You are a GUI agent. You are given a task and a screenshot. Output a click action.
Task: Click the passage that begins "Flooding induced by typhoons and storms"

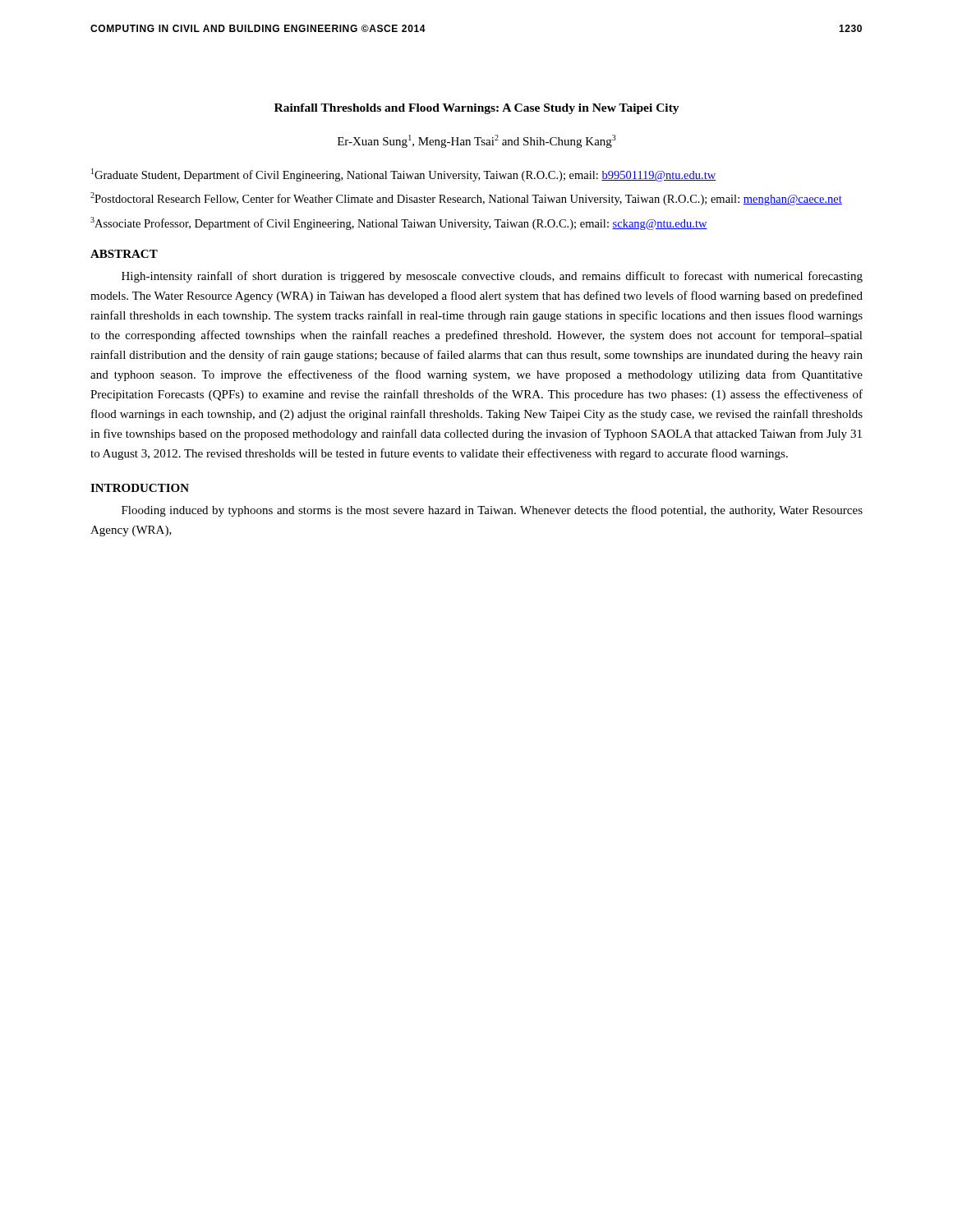(x=476, y=520)
